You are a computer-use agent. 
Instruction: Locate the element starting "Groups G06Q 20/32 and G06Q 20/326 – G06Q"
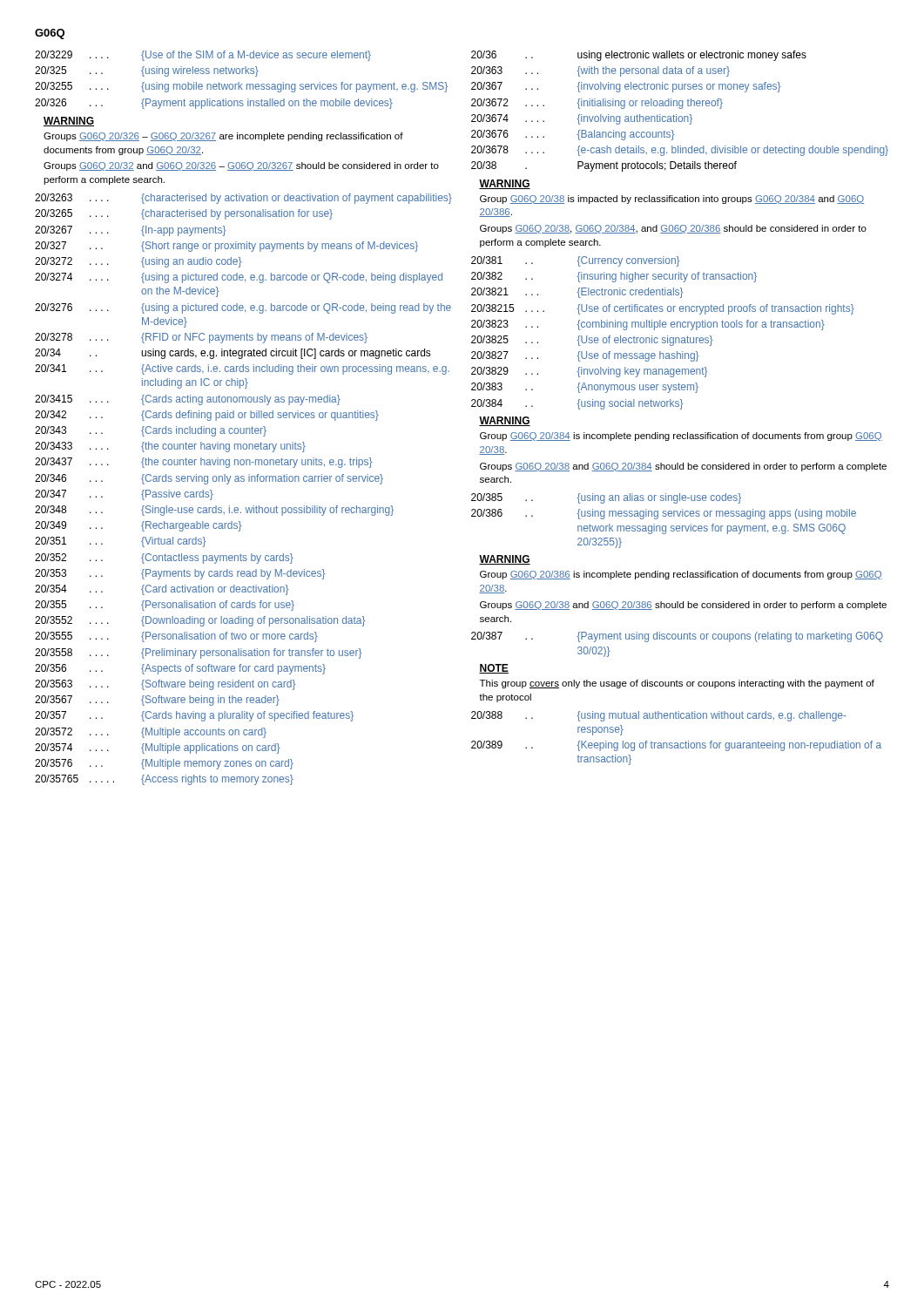click(x=241, y=173)
